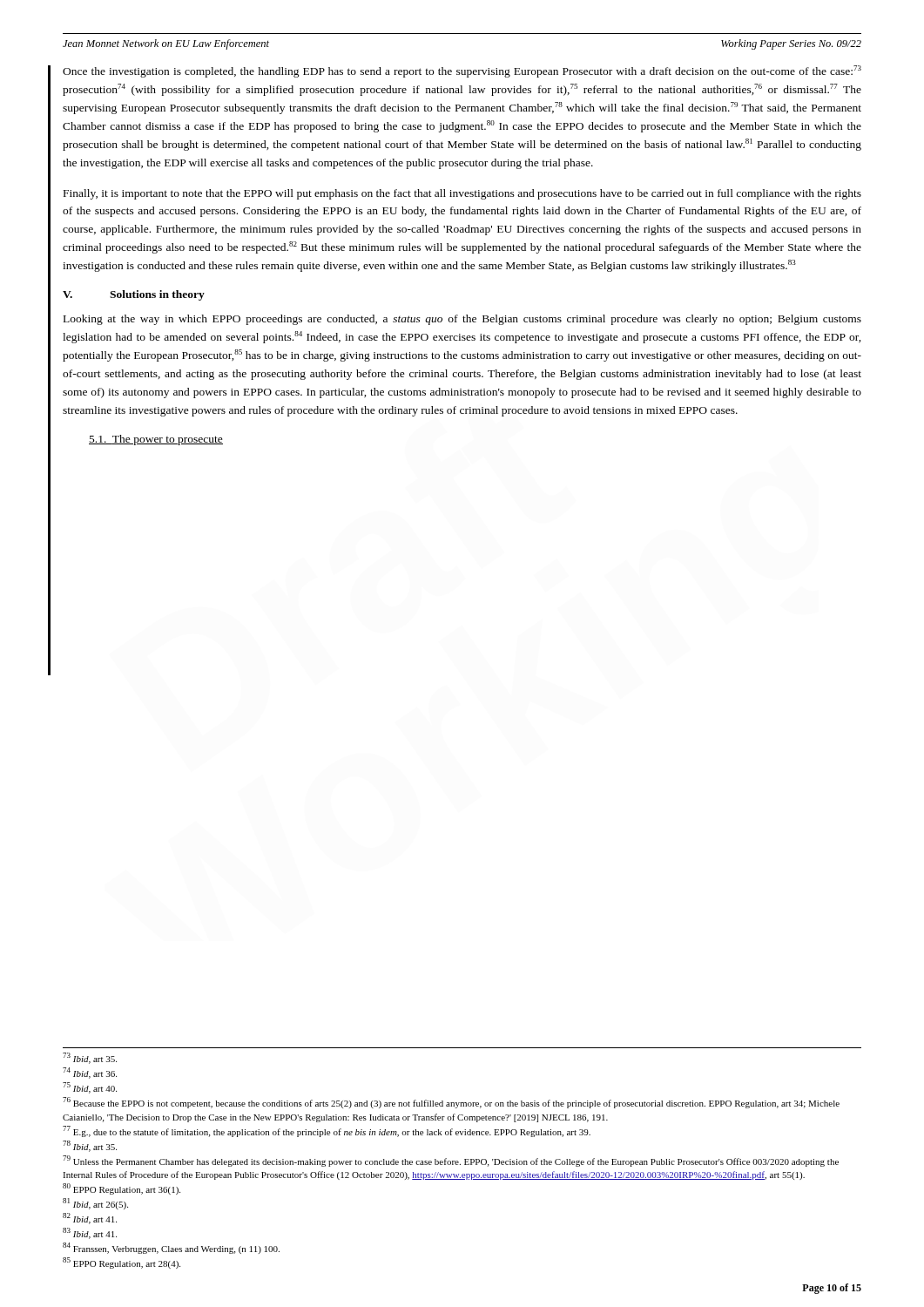Click on the footnote containing "74 Ibid, art"
The image size is (924, 1307).
pyautogui.click(x=90, y=1073)
